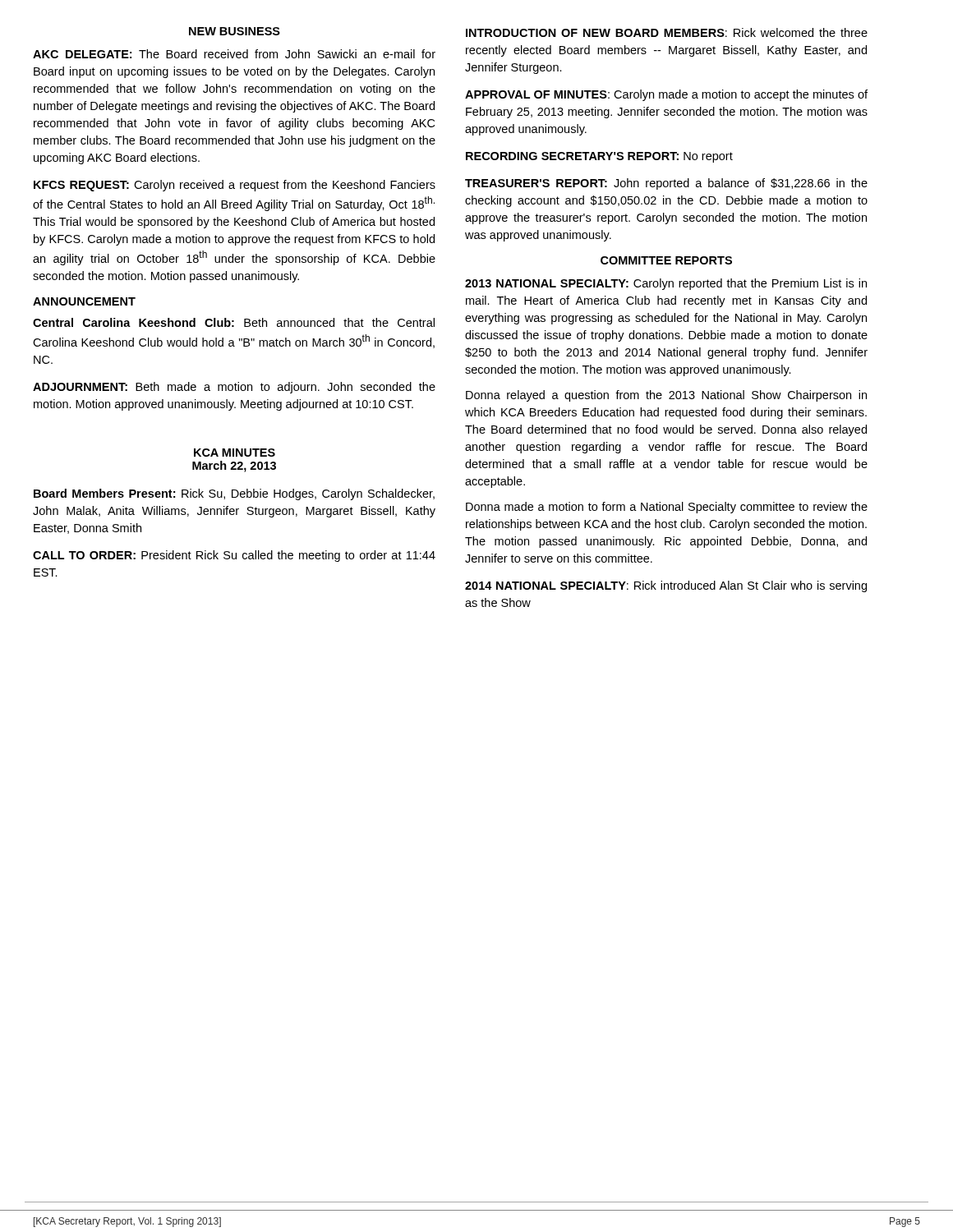Click on the passage starting "CALL TO ORDER: President Rick Su"
Viewport: 953px width, 1232px height.
click(x=234, y=564)
